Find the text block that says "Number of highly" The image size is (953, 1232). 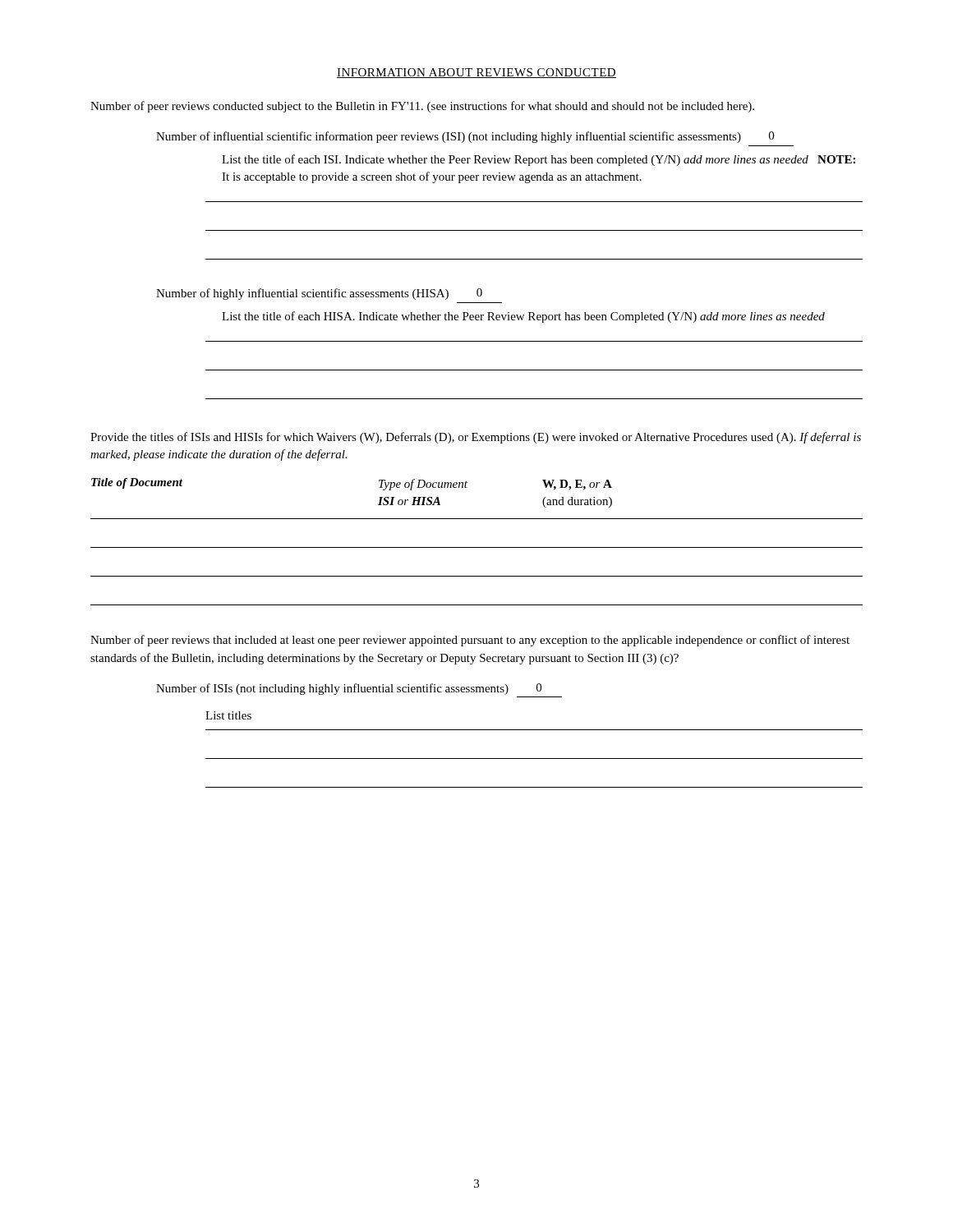(x=509, y=305)
